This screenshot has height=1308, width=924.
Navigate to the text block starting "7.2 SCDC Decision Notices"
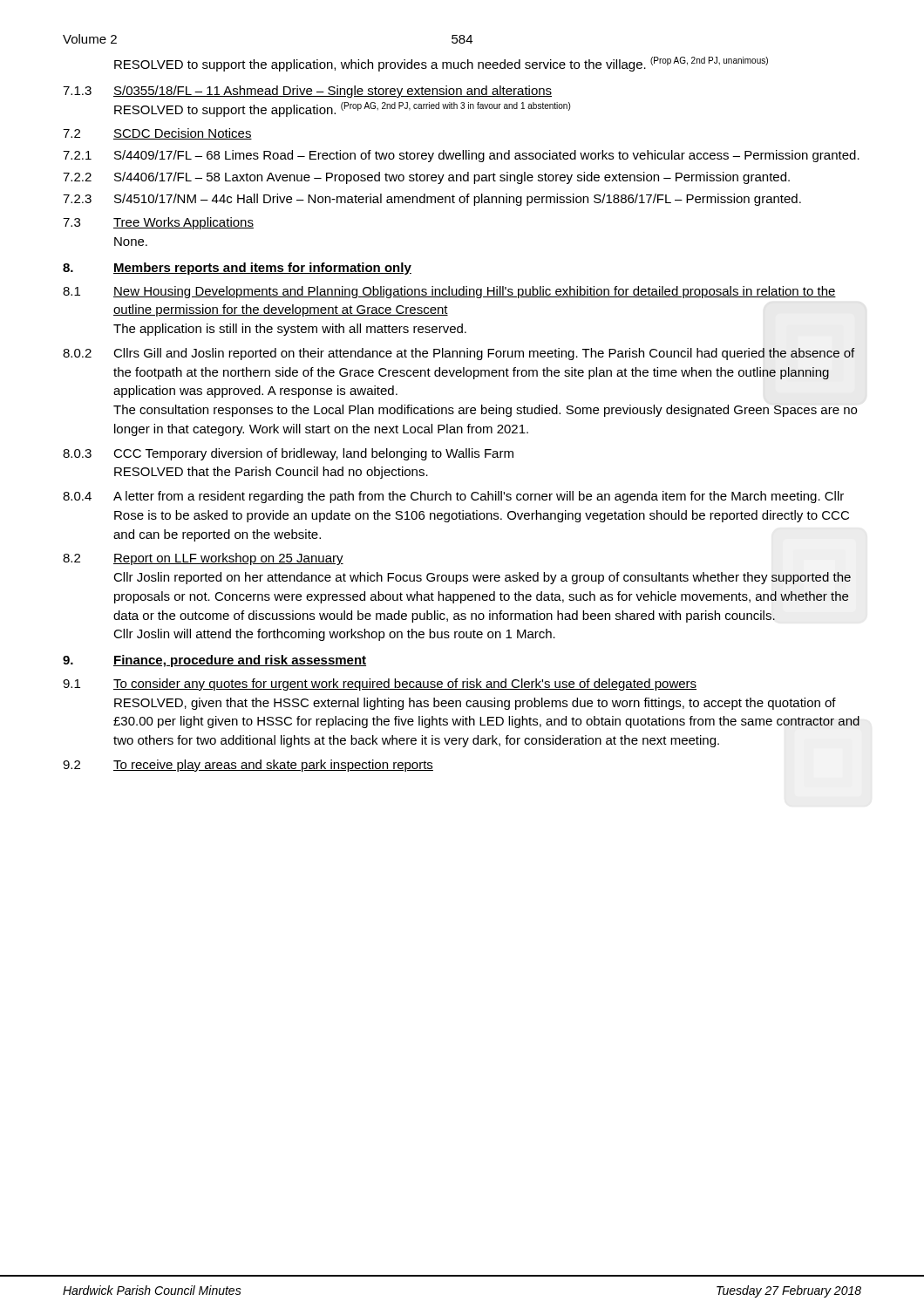point(157,134)
